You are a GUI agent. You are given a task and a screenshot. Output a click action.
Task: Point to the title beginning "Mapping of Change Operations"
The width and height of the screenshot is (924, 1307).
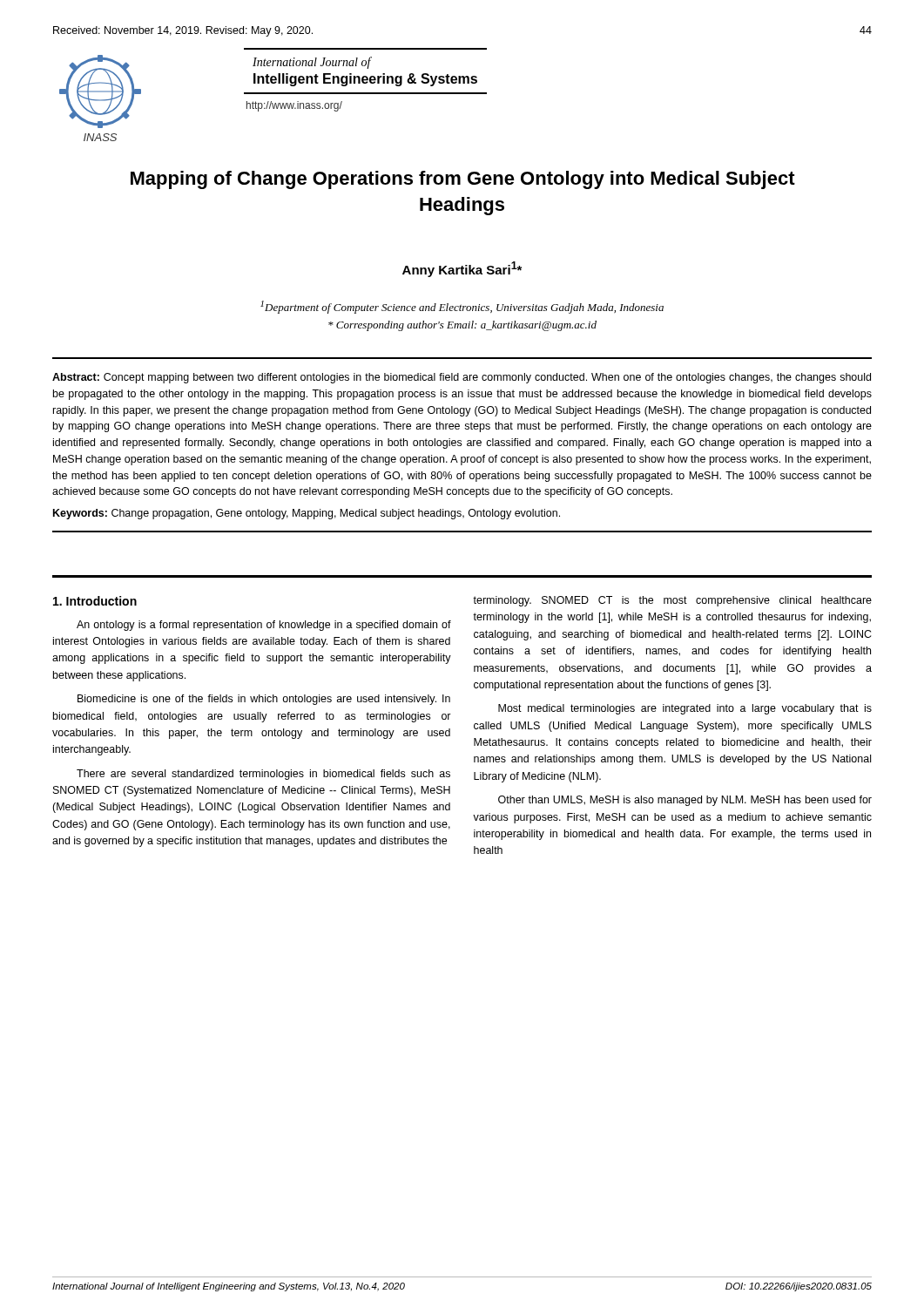pyautogui.click(x=462, y=191)
